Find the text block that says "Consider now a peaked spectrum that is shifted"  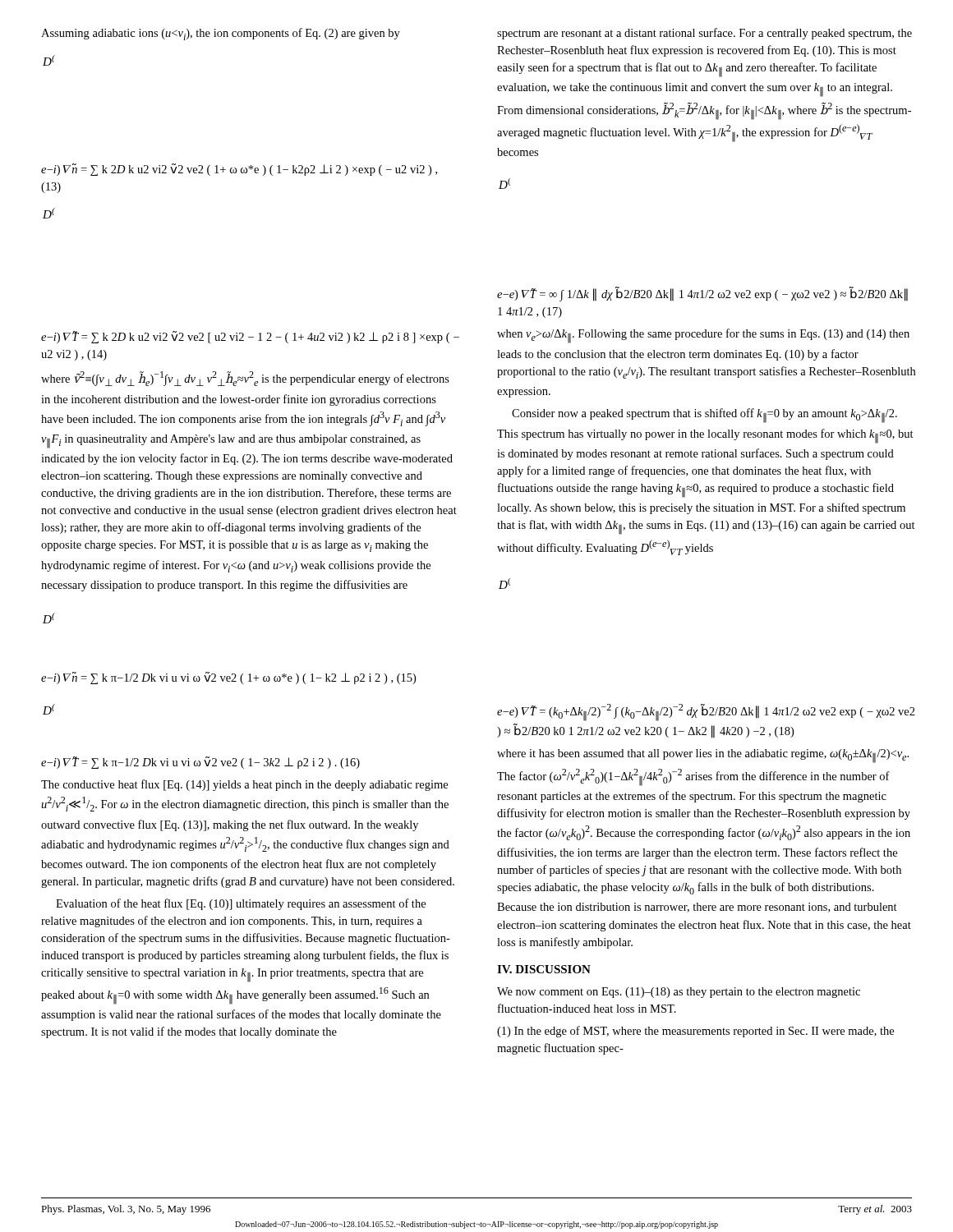coord(707,482)
